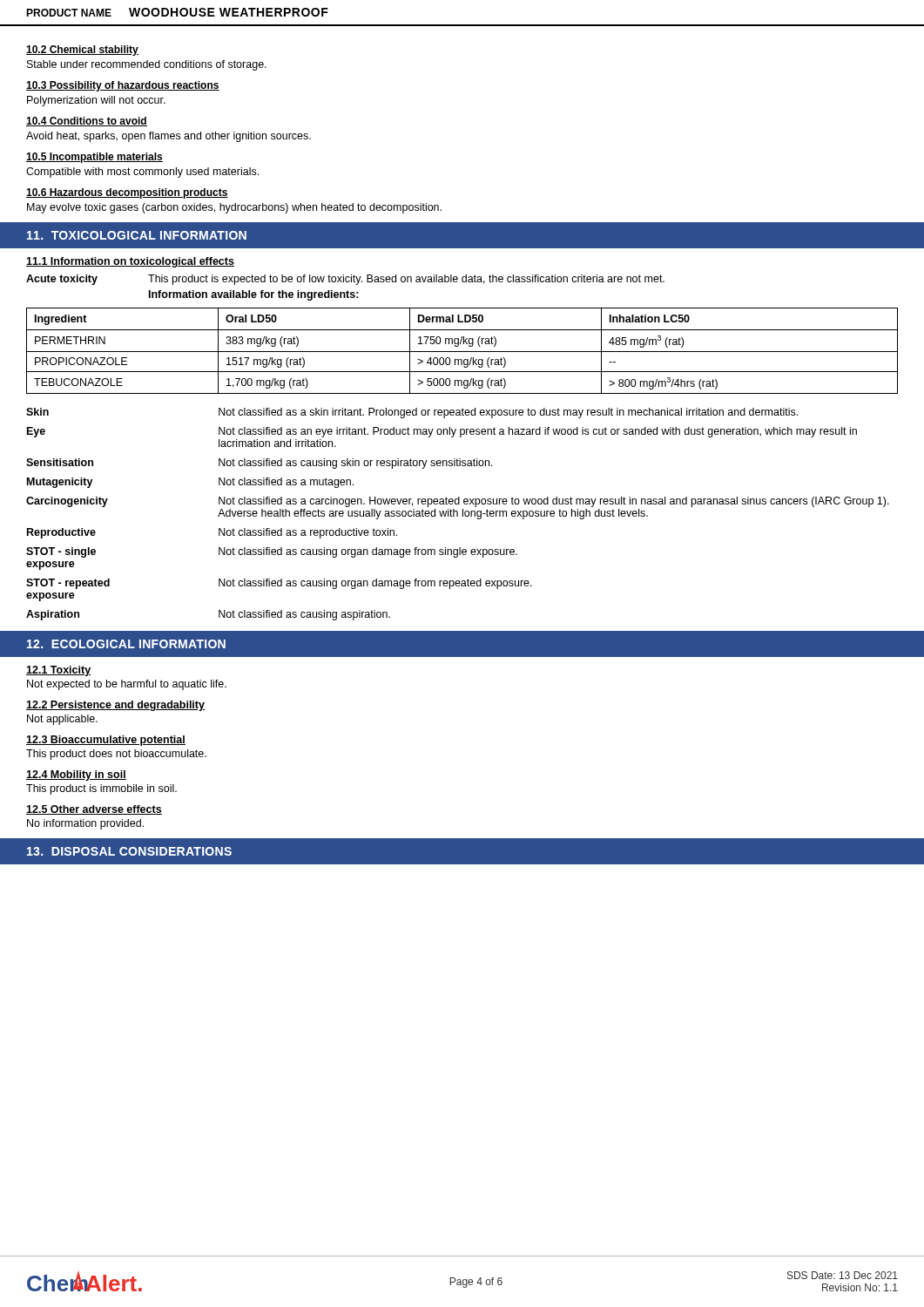Navigate to the region starting "Polymerization will not occur."
This screenshot has height=1307, width=924.
click(x=96, y=100)
